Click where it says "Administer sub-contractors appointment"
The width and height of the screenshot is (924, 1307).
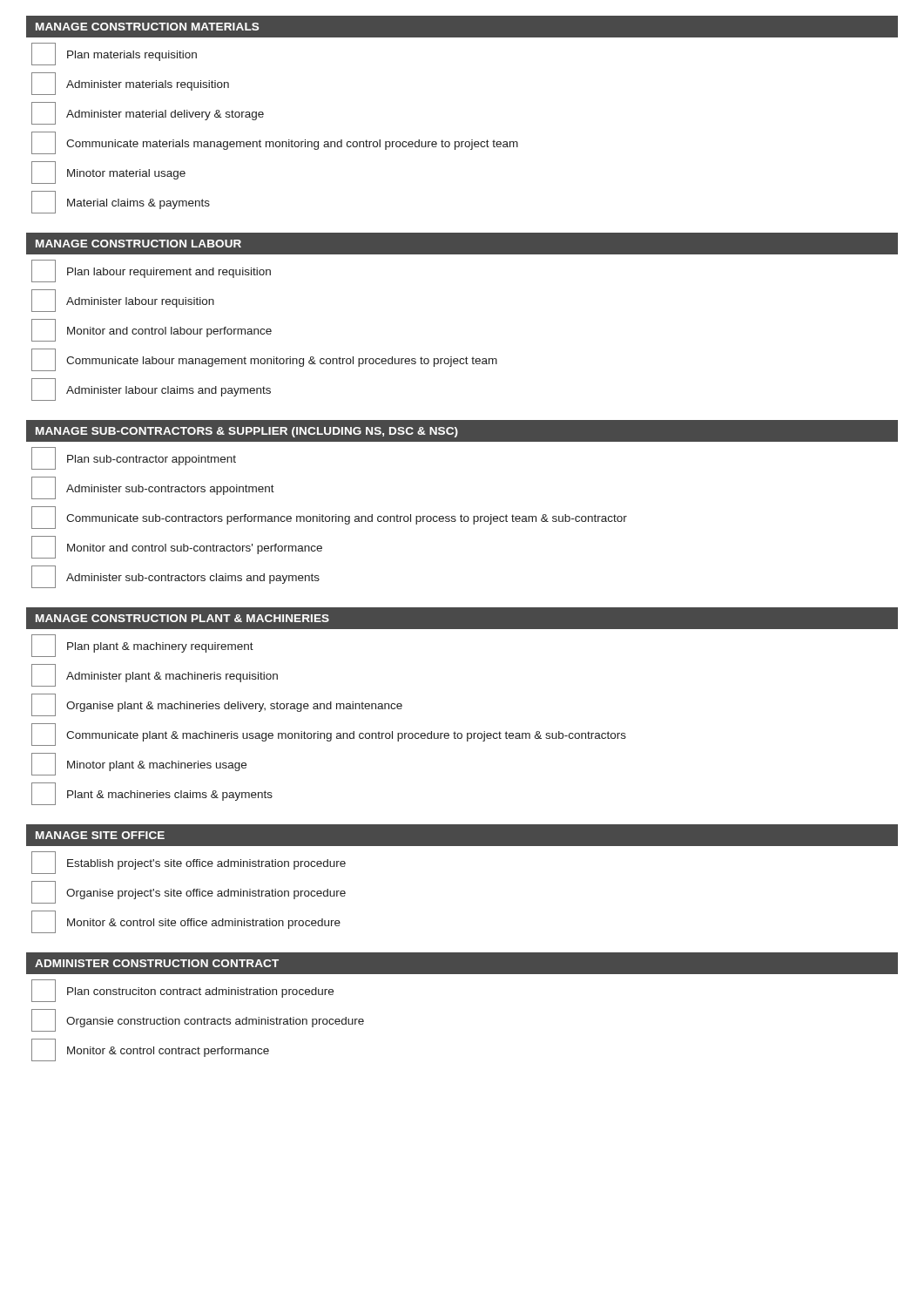pyautogui.click(x=153, y=488)
